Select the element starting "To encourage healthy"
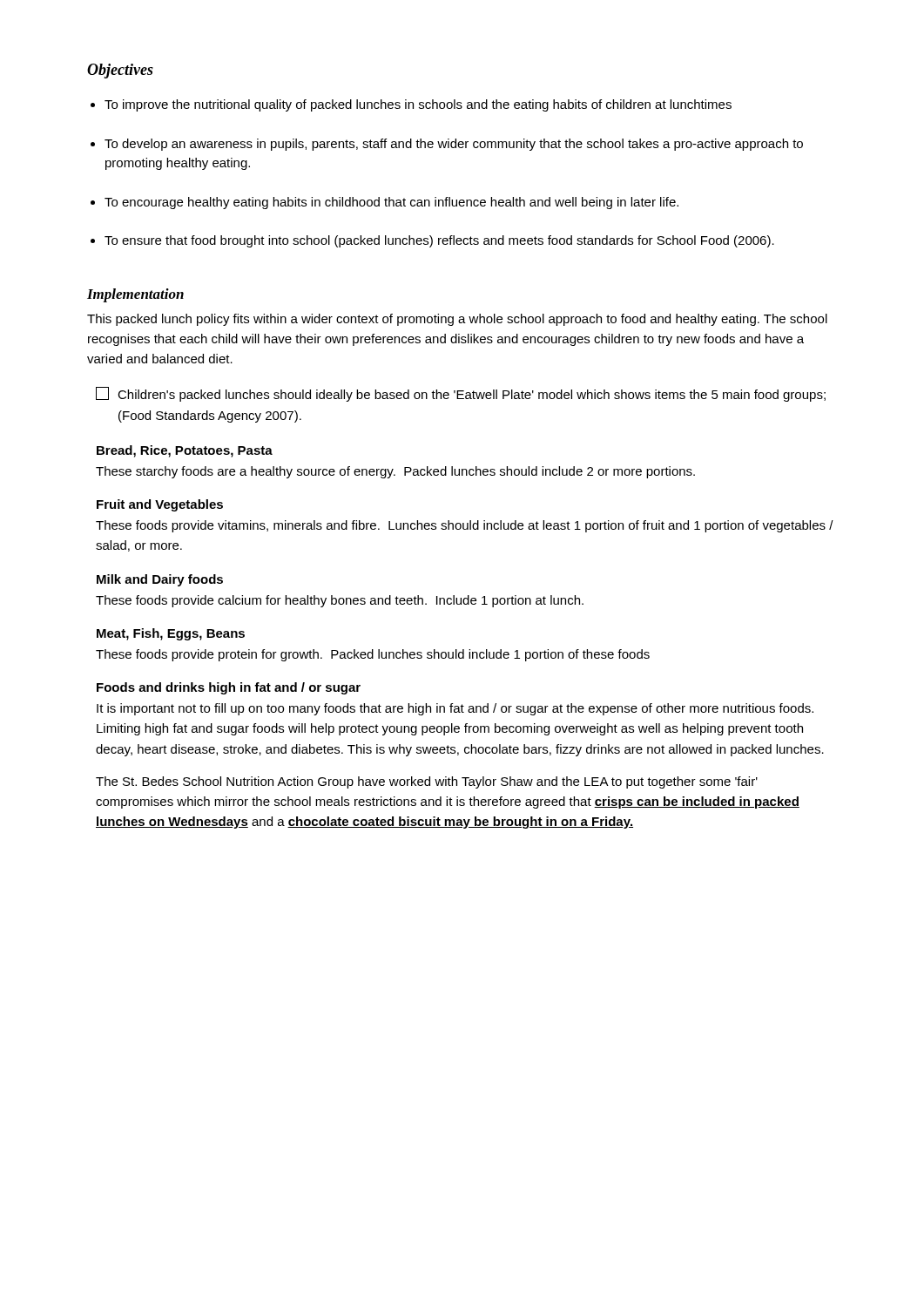924x1307 pixels. (x=392, y=201)
